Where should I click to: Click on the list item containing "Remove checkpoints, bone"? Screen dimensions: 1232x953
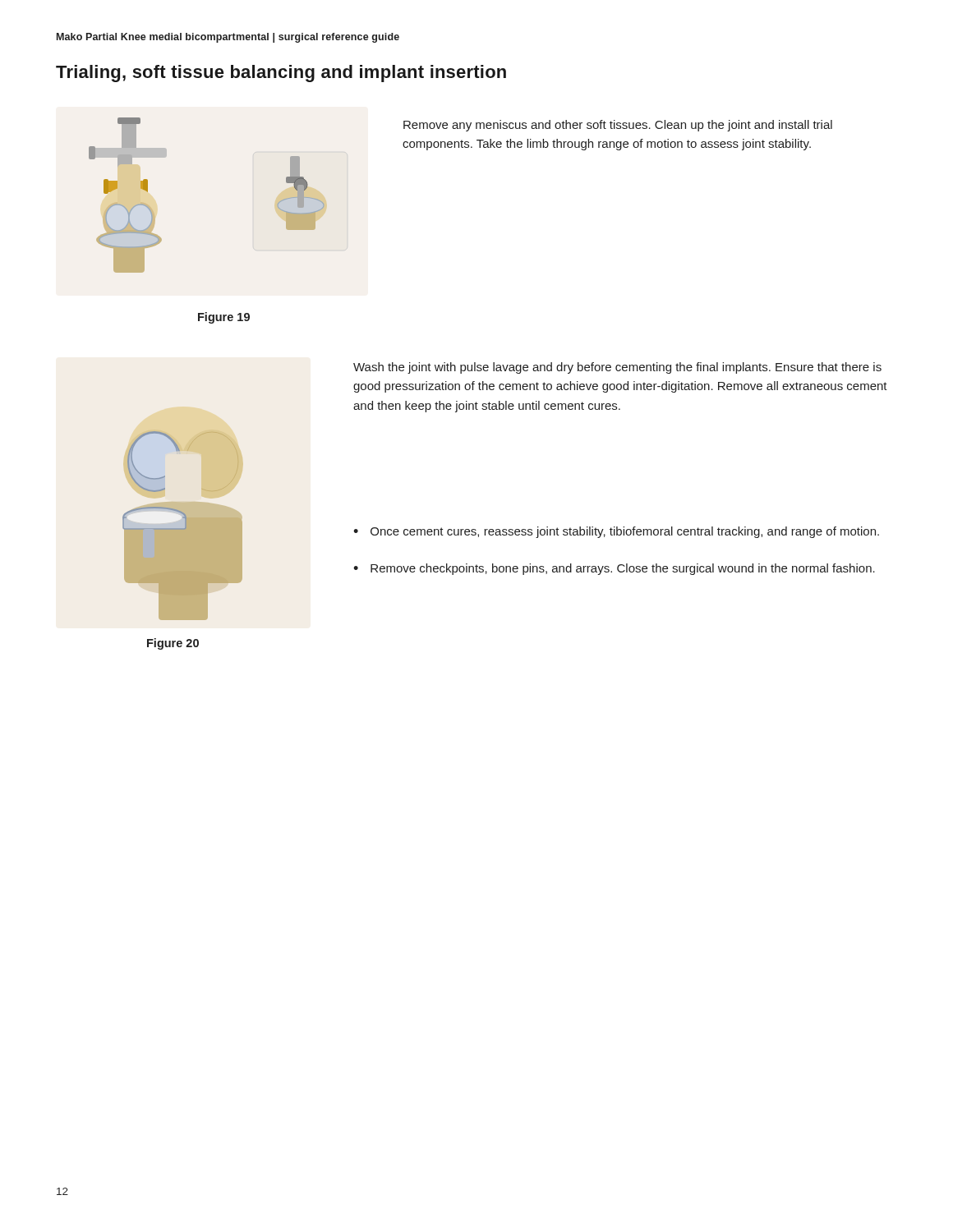pyautogui.click(x=623, y=568)
